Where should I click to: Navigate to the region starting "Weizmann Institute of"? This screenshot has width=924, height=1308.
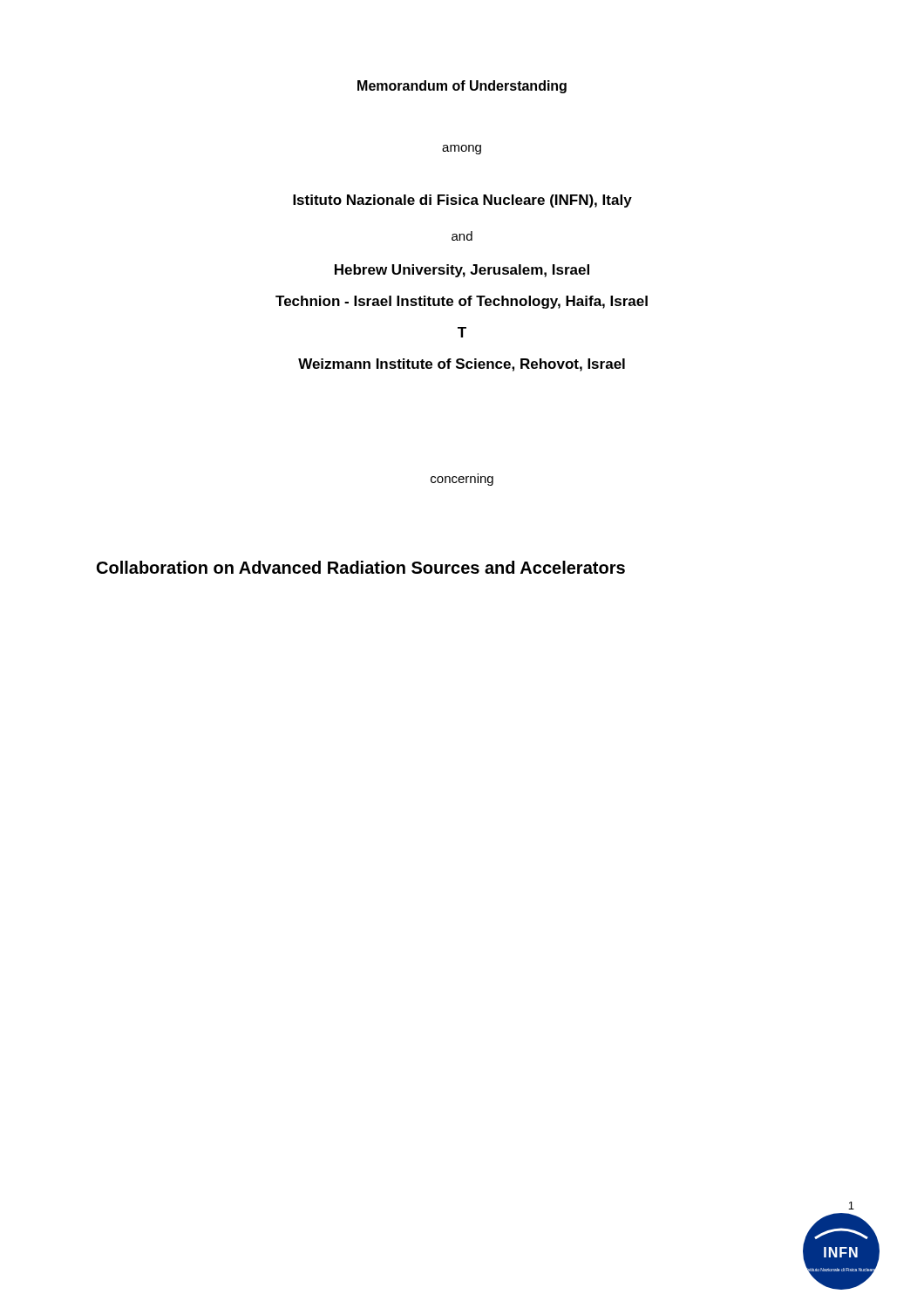(462, 364)
